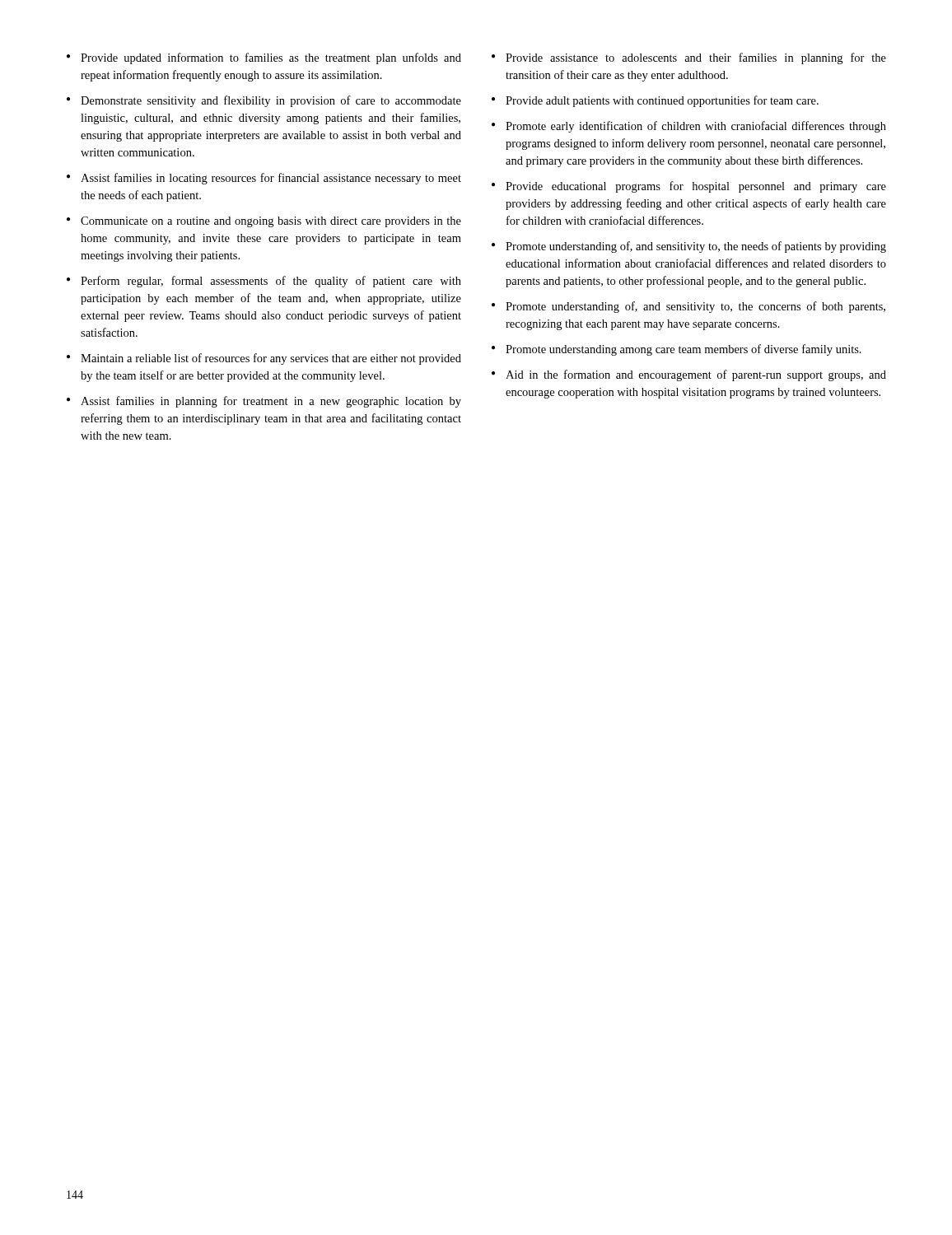Click the passage that begins "● Aid in the formation and encouragement of"
This screenshot has height=1235, width=952.
point(688,384)
